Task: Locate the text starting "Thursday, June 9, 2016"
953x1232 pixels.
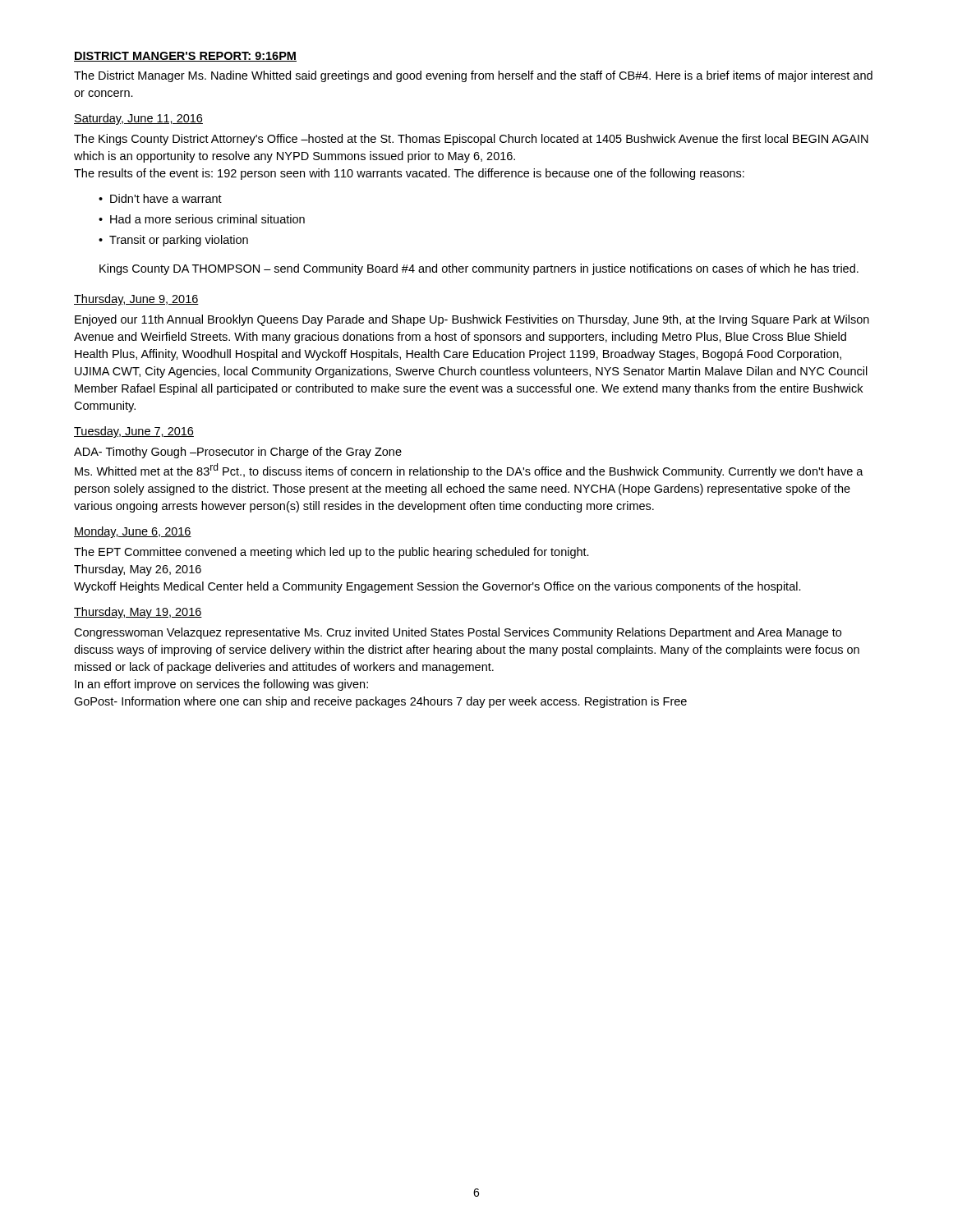Action: pos(136,299)
